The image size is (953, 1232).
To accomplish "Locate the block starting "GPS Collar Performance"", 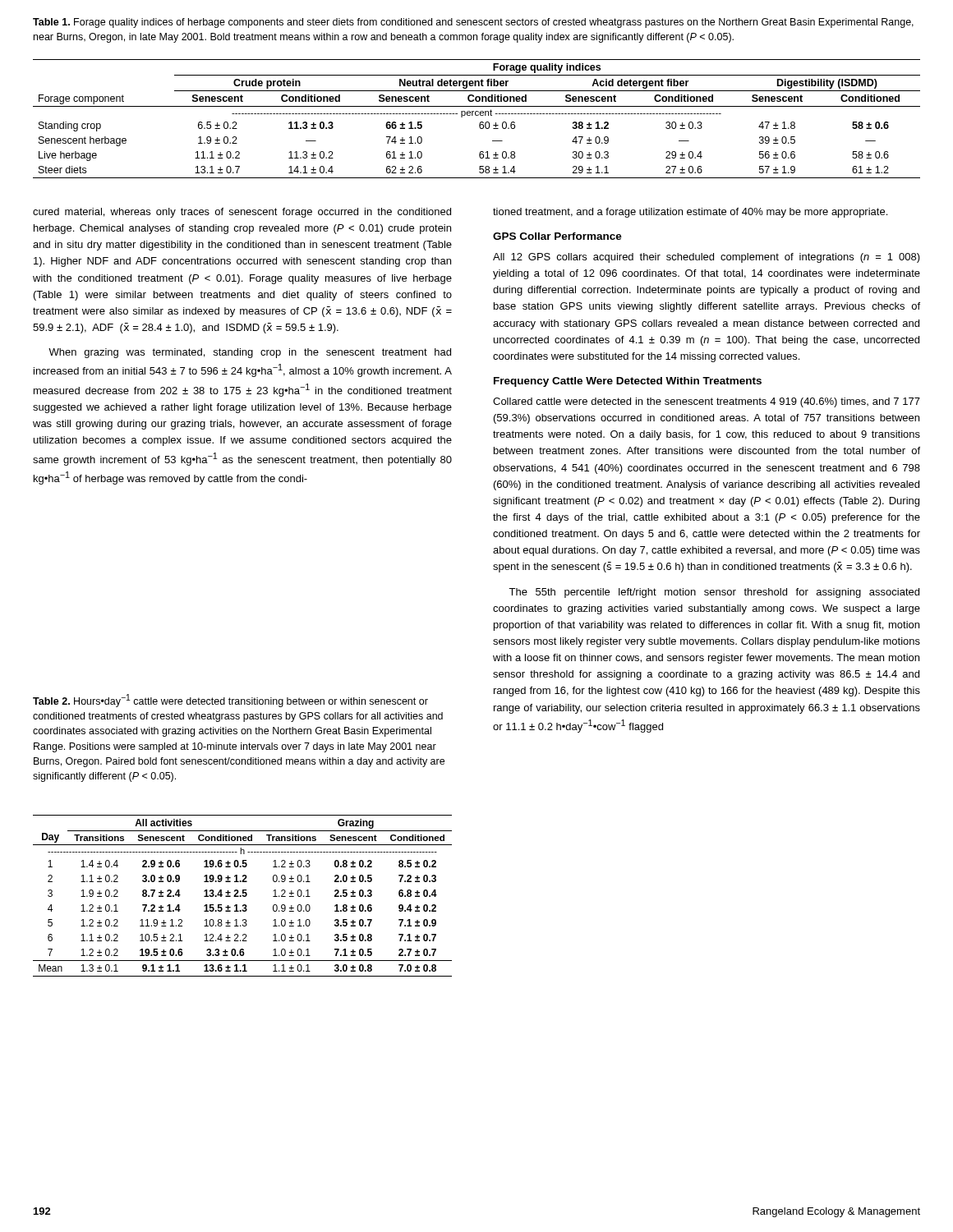I will [557, 236].
